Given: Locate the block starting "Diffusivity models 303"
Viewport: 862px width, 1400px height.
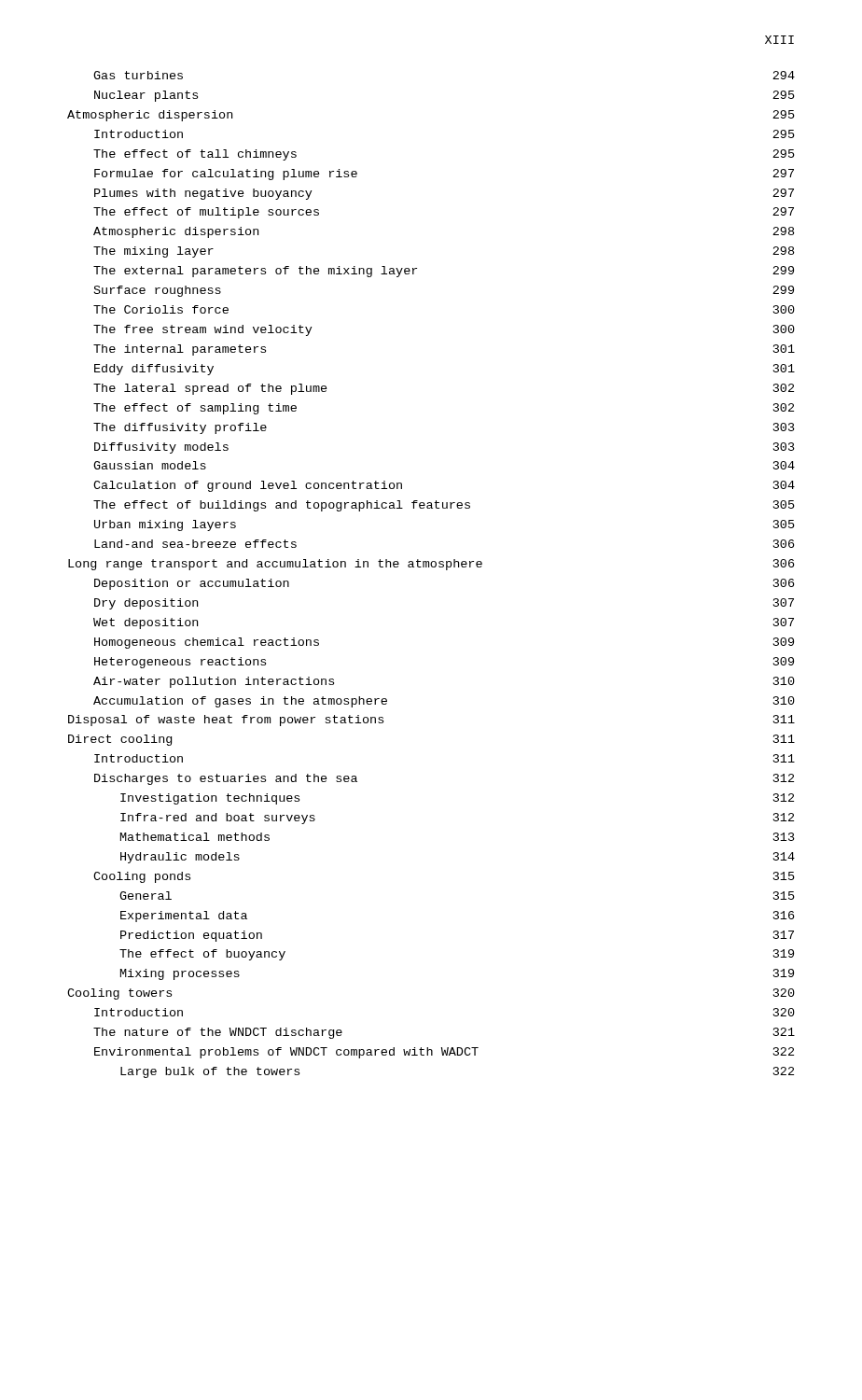Looking at the screenshot, I should coord(165,448).
